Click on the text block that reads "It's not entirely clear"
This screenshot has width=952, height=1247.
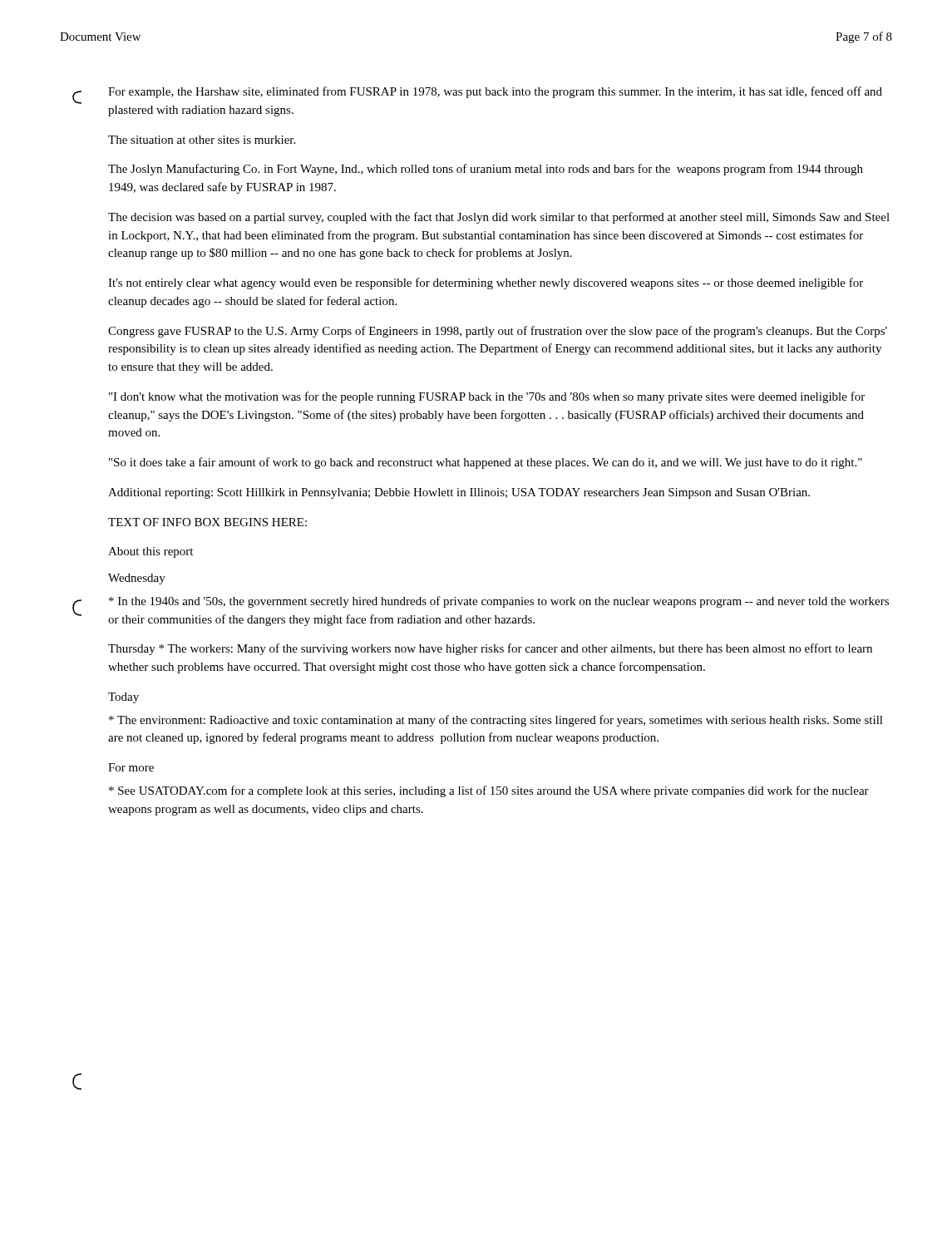point(486,292)
